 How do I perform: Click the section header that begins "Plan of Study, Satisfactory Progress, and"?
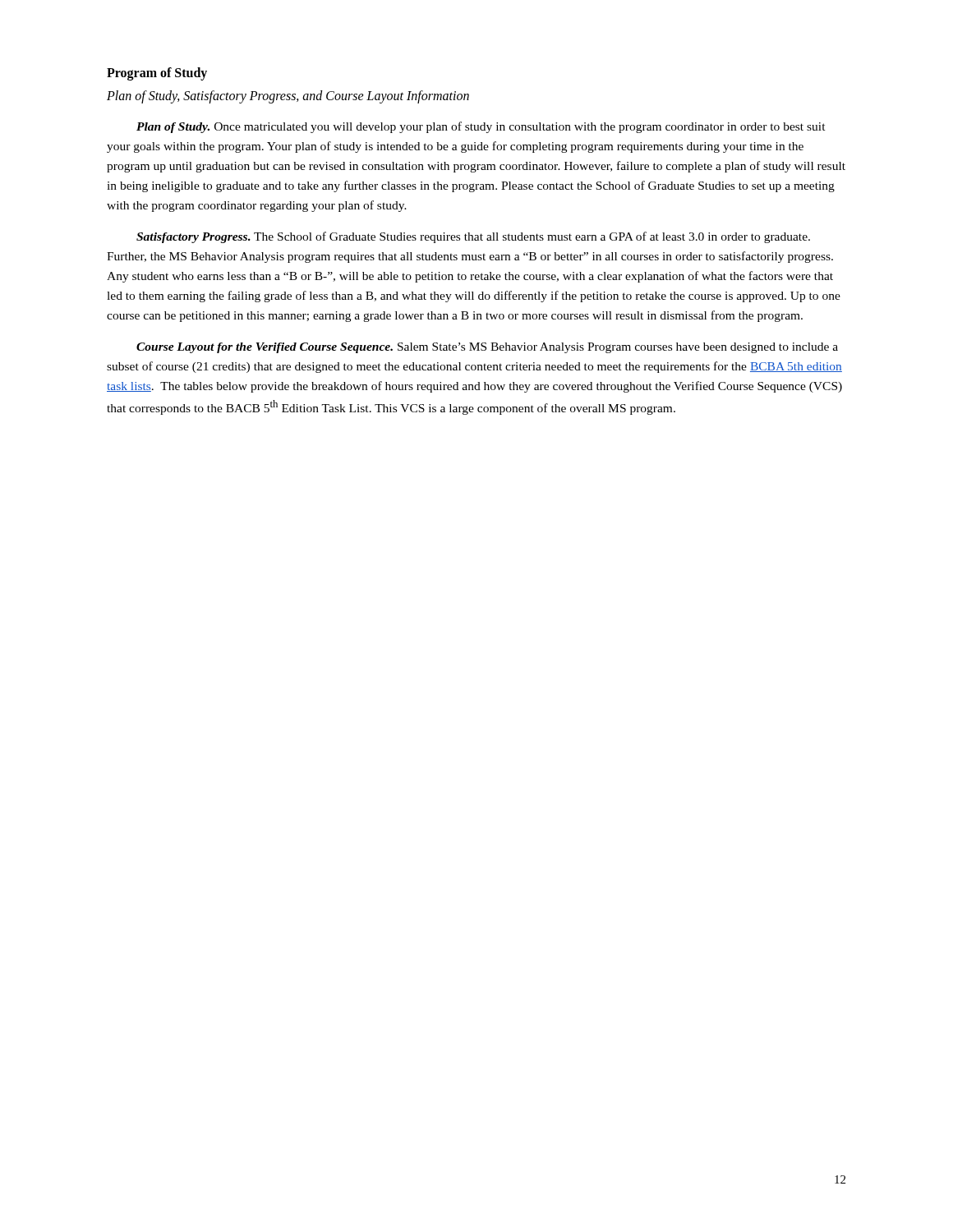(288, 96)
